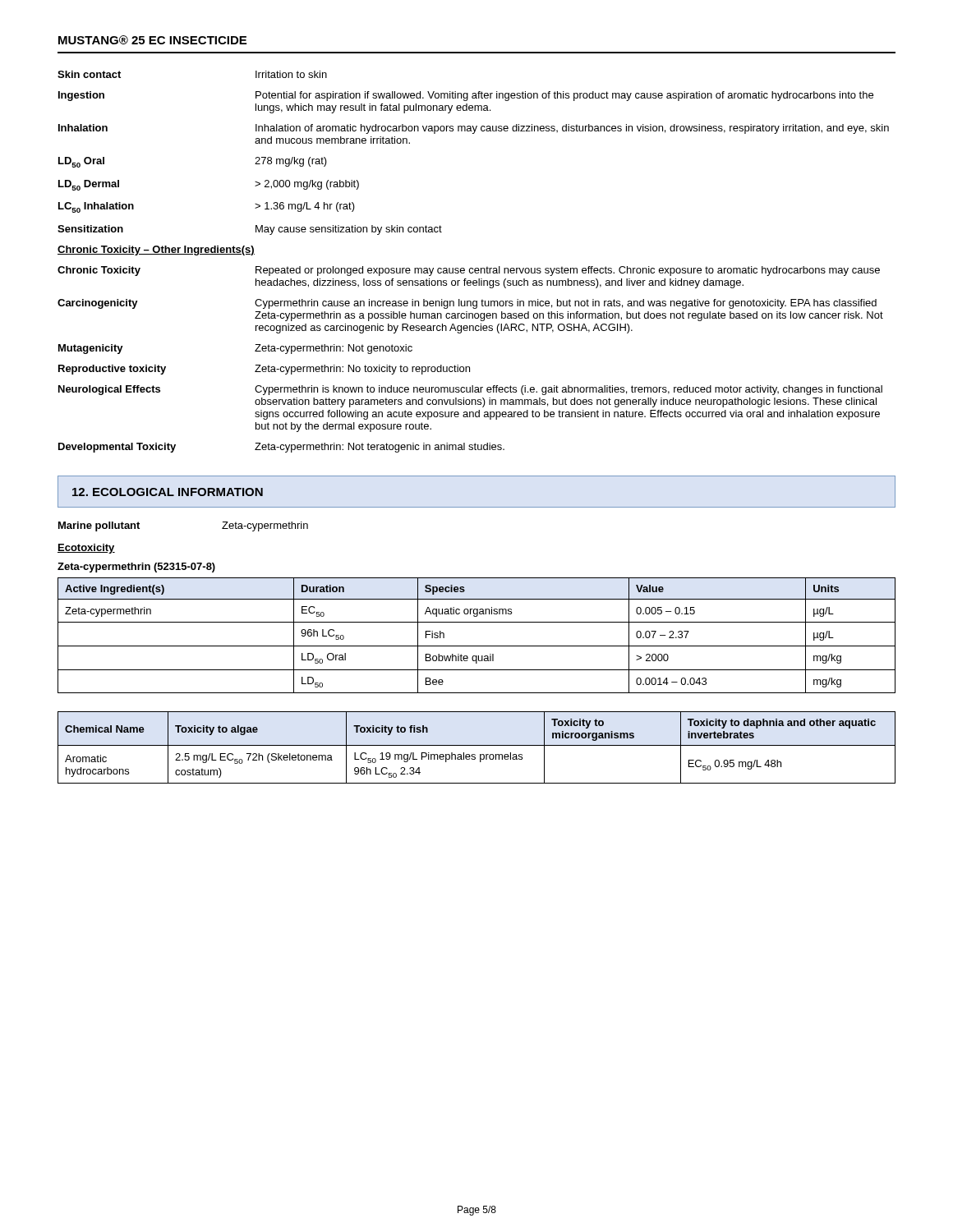The width and height of the screenshot is (953, 1232).
Task: Select the table that reads "Toxicity to daphnia"
Action: [476, 748]
